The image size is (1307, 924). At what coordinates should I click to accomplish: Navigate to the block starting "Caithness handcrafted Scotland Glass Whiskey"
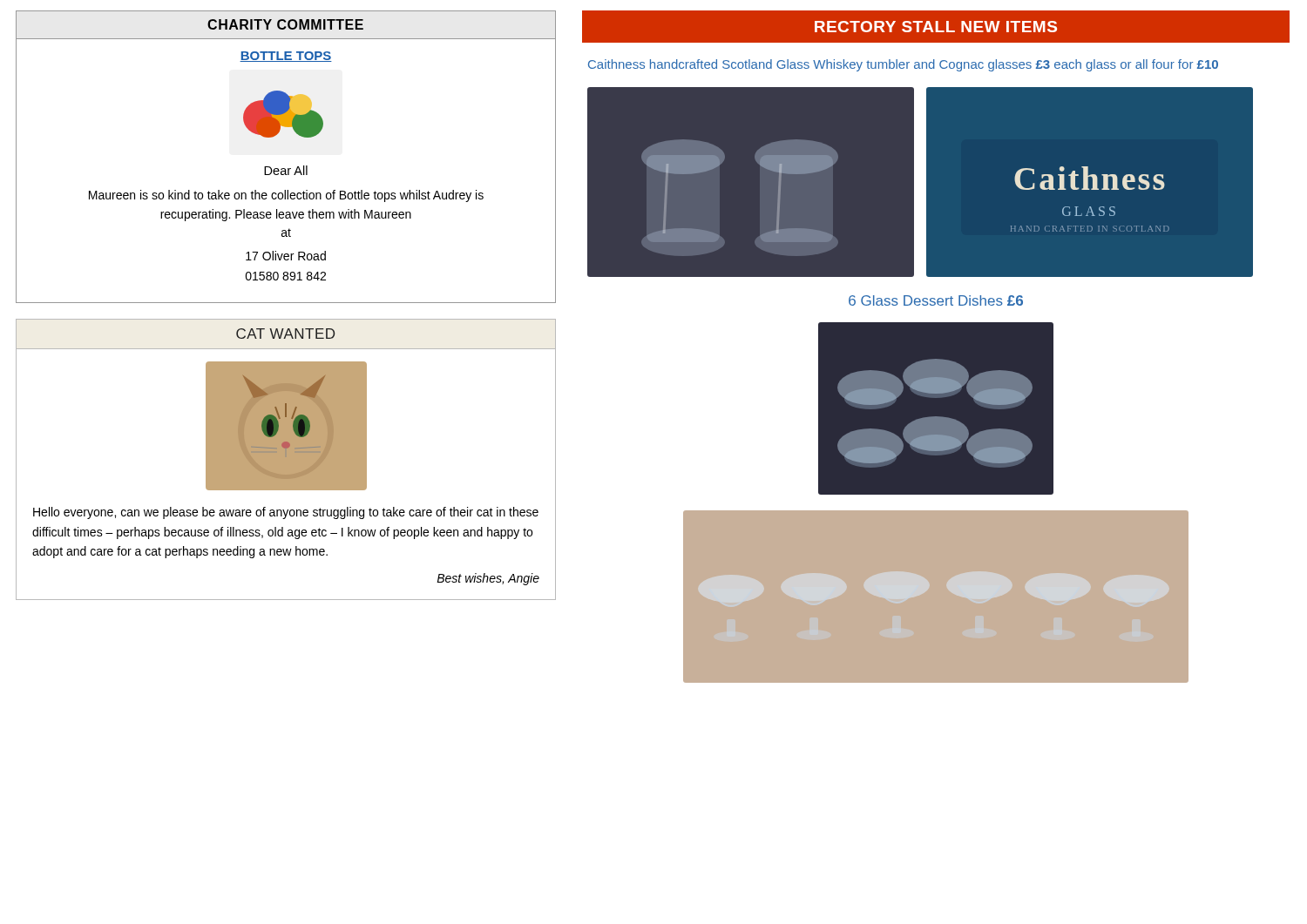point(903,64)
